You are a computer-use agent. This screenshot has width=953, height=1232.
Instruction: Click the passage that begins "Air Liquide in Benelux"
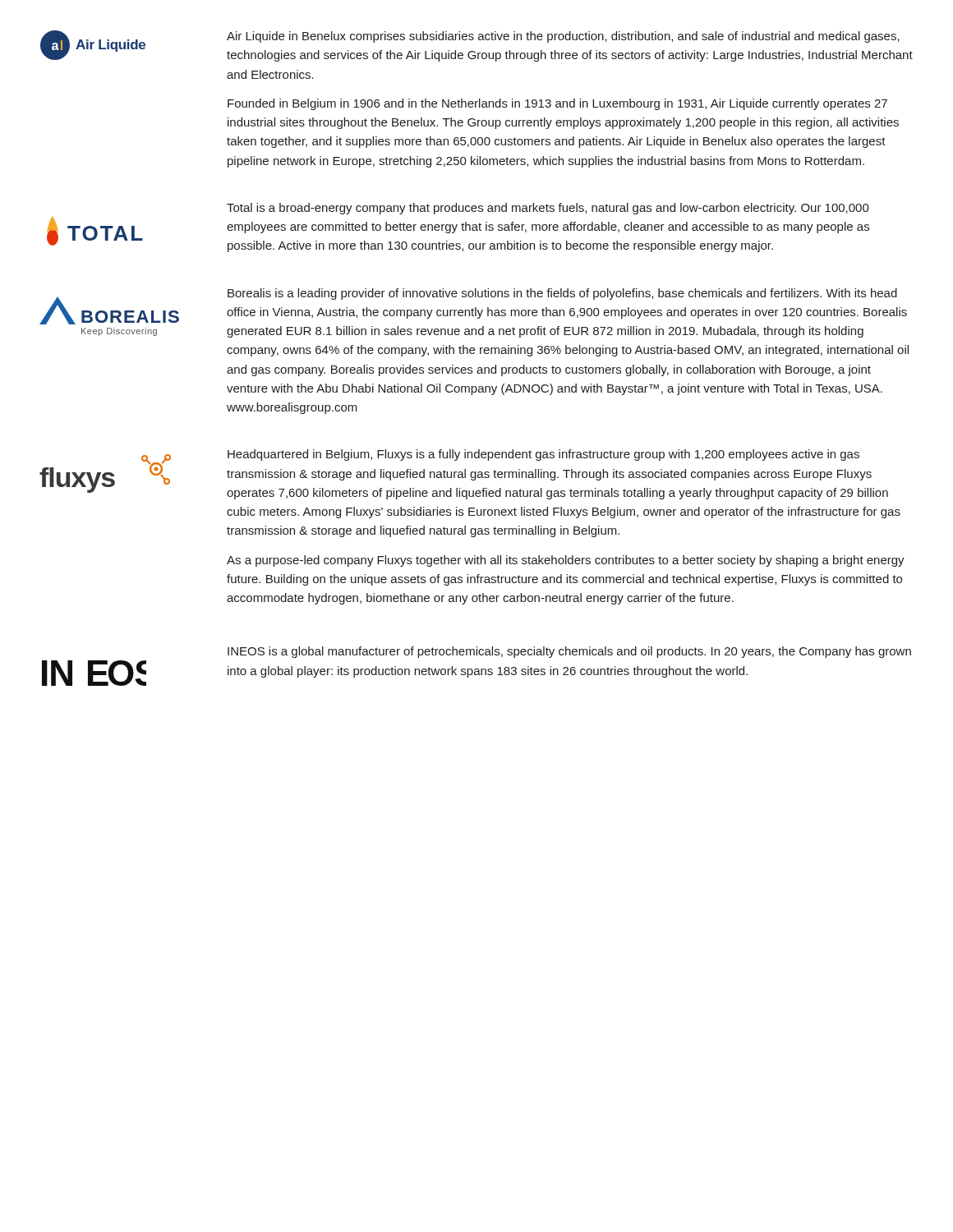pyautogui.click(x=570, y=98)
